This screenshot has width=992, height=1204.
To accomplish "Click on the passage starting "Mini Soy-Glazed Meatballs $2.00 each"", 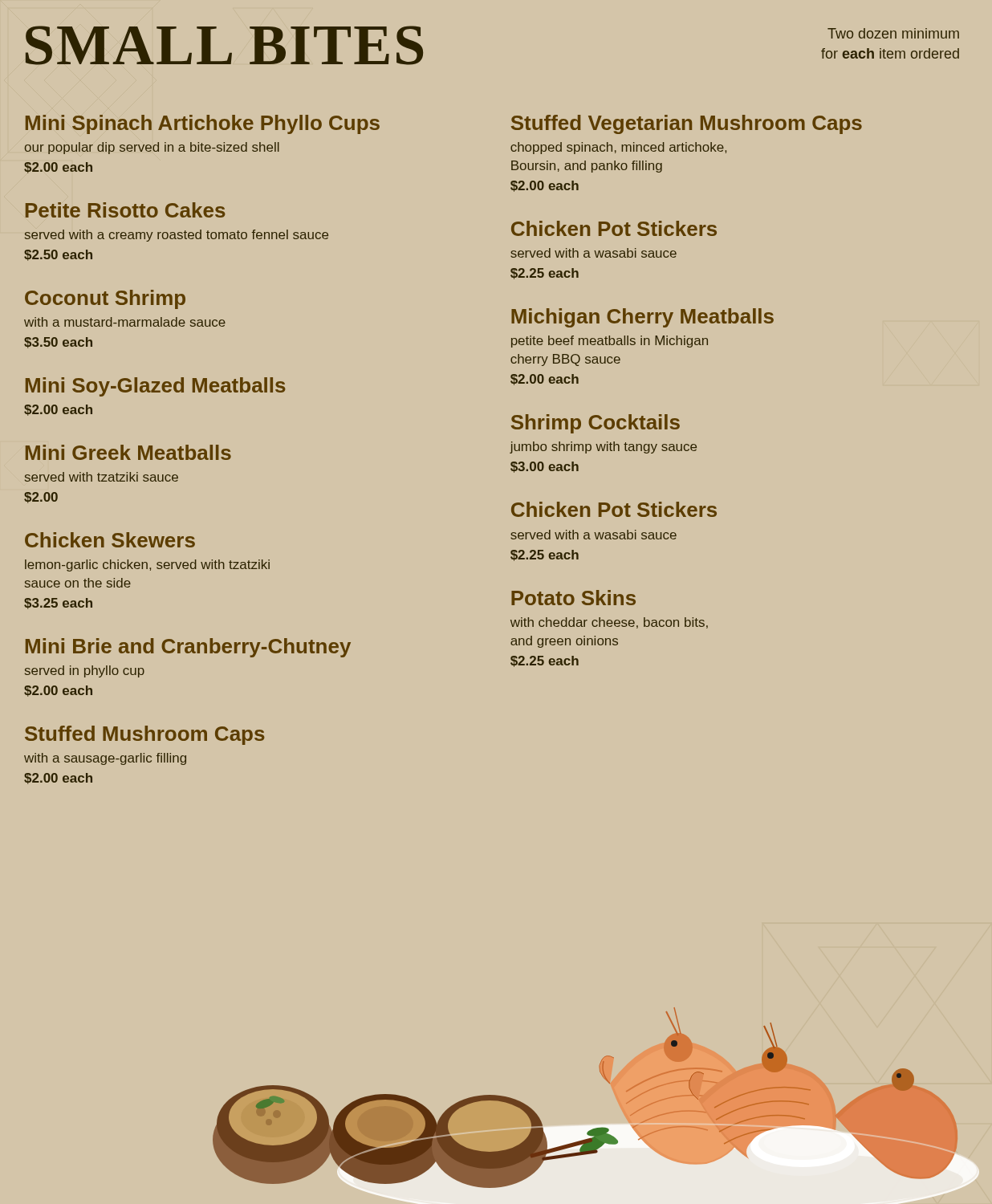I will pos(267,396).
